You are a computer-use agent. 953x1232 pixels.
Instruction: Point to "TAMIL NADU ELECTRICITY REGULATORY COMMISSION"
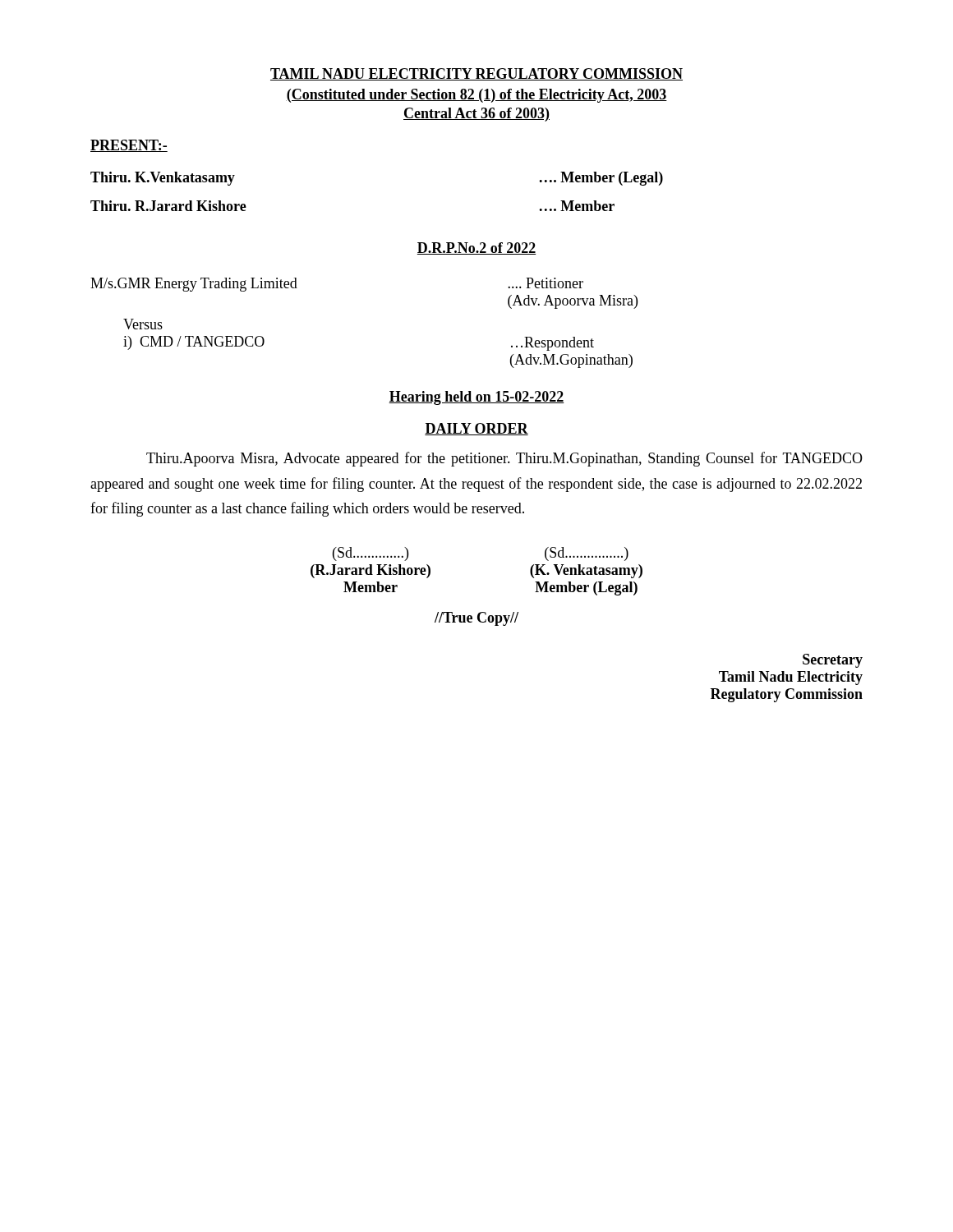(476, 74)
